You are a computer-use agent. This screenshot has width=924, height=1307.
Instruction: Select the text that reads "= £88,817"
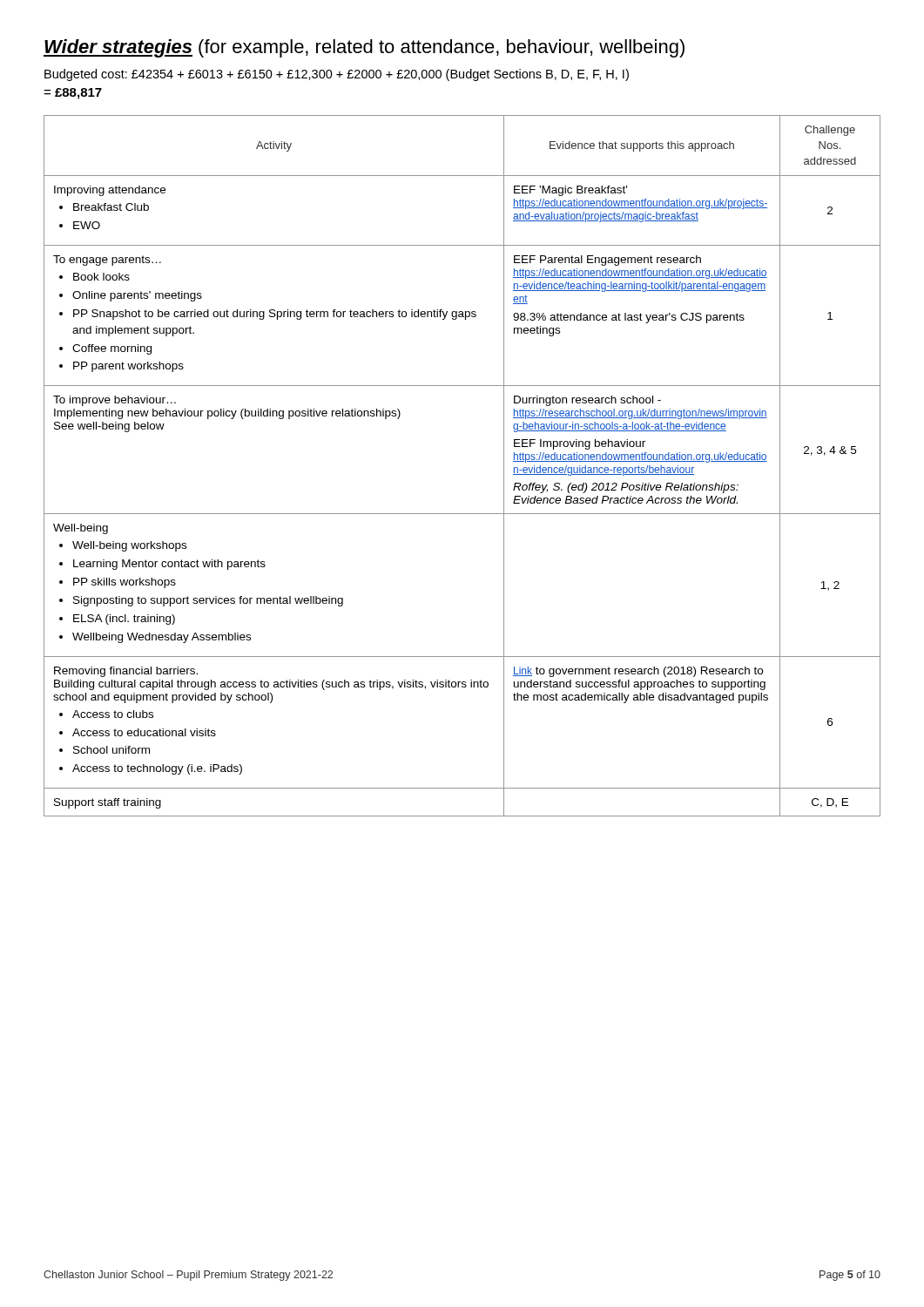(x=73, y=92)
